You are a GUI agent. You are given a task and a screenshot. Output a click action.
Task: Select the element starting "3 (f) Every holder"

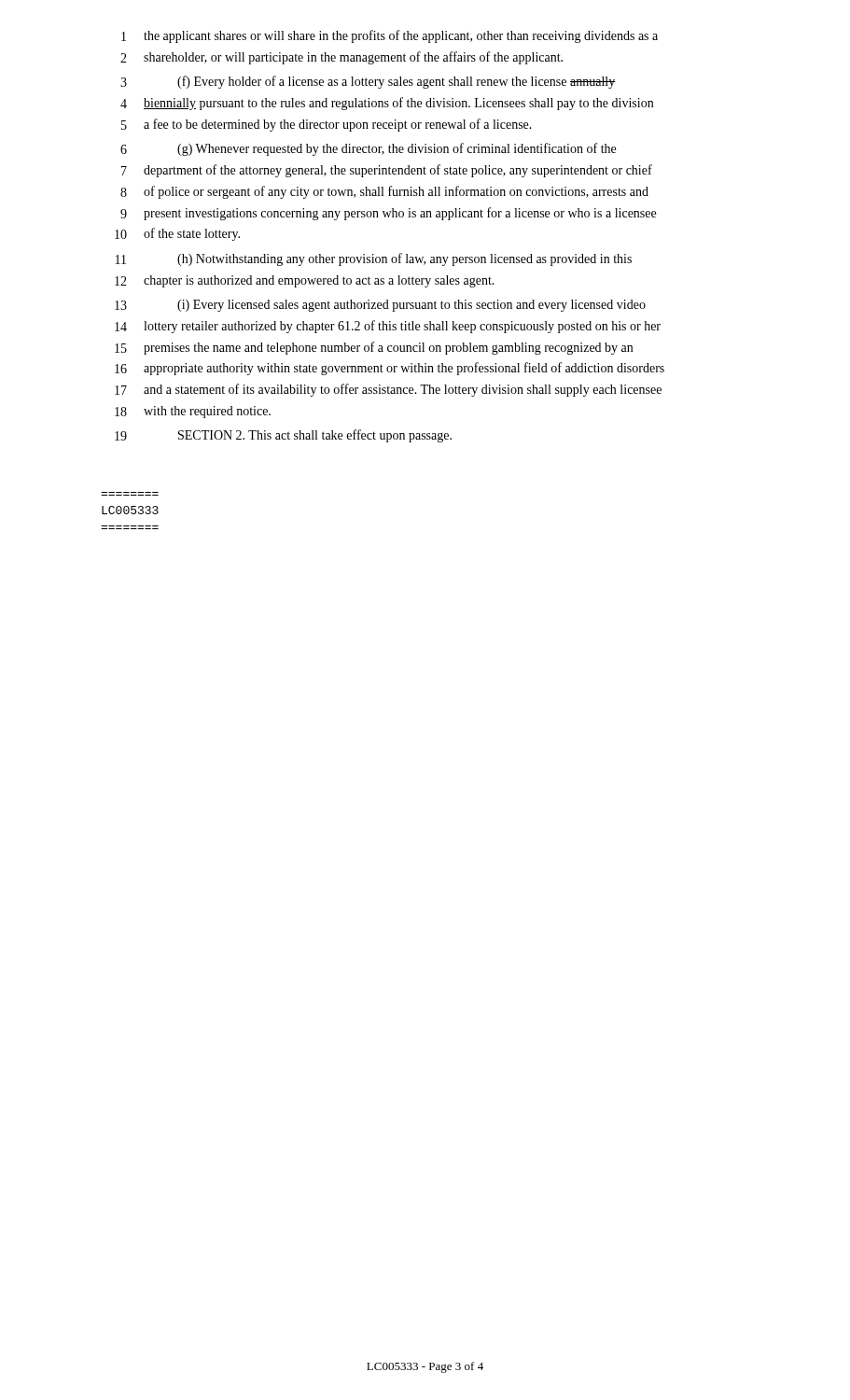point(438,83)
